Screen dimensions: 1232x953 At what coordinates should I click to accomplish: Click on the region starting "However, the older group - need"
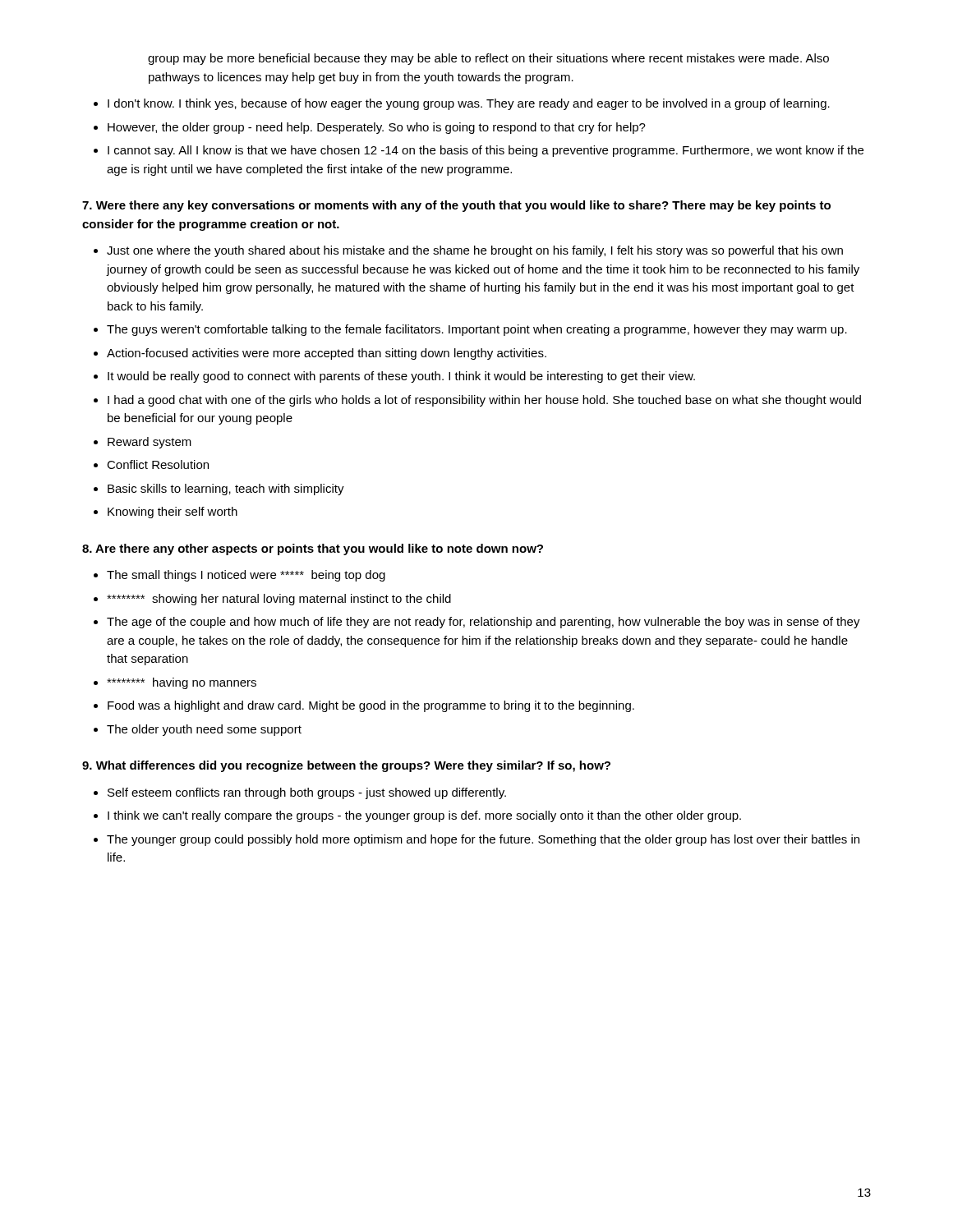pyautogui.click(x=376, y=126)
